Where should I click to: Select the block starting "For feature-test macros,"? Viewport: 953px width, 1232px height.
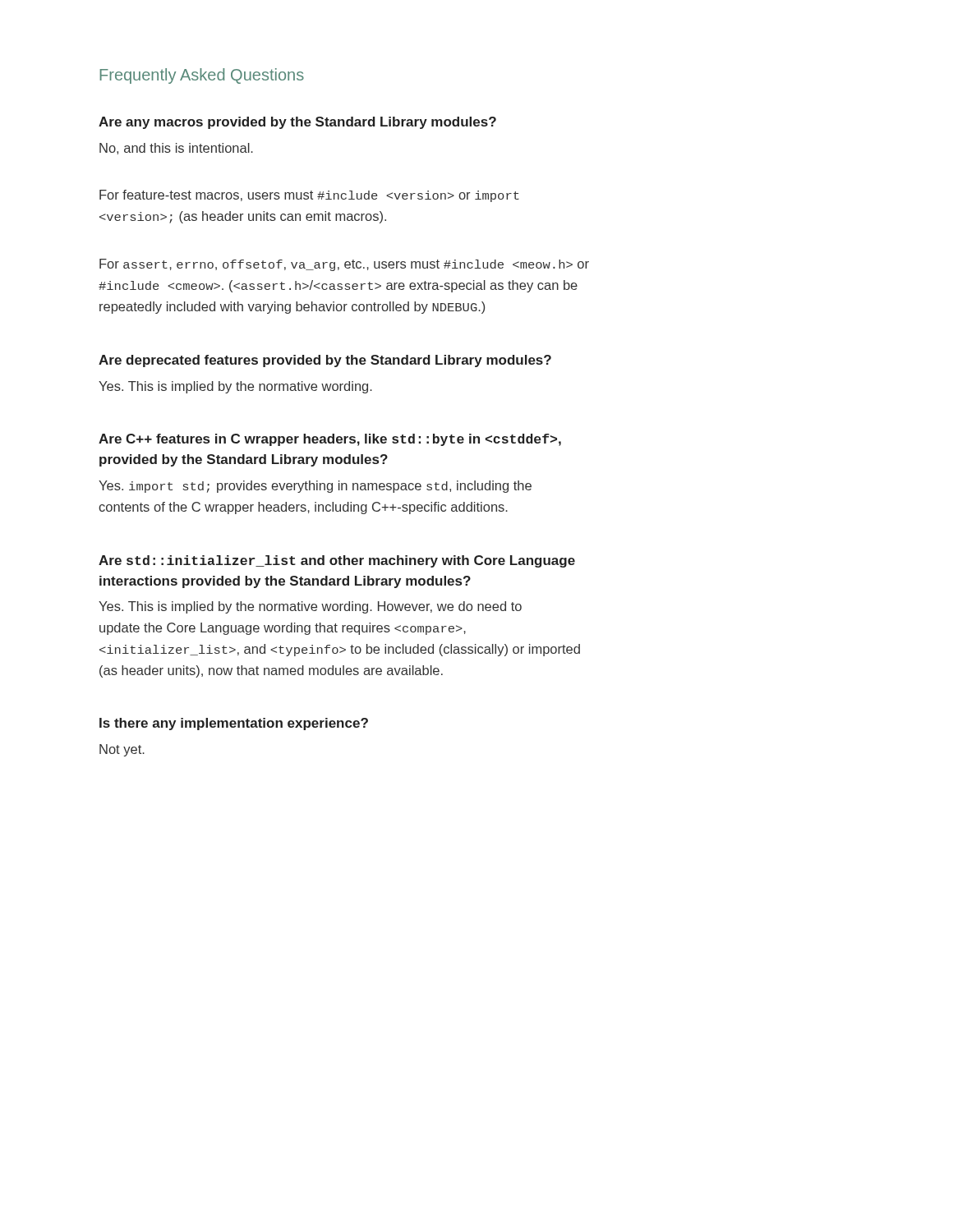[x=309, y=206]
